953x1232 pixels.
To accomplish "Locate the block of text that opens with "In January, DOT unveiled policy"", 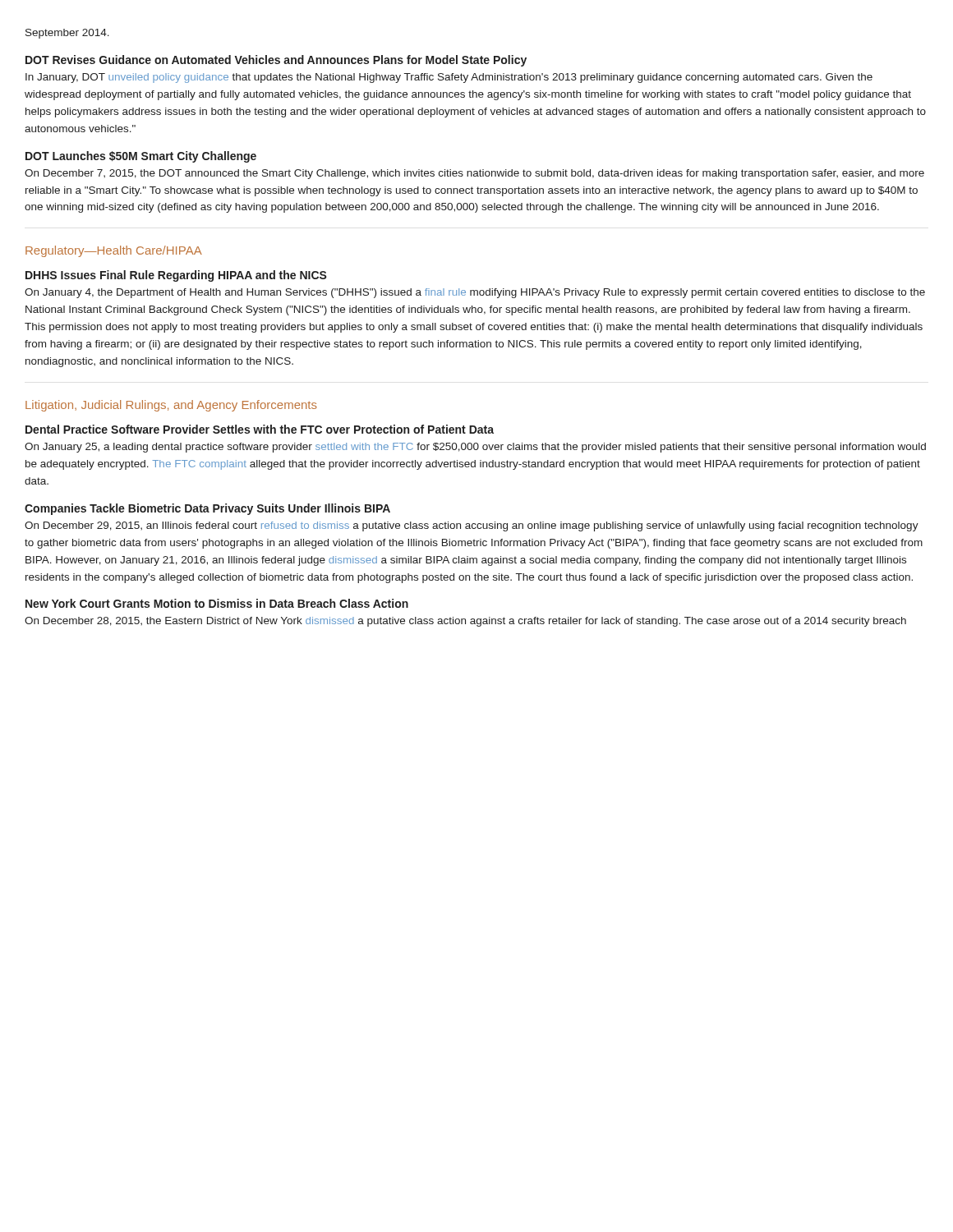I will pos(475,103).
